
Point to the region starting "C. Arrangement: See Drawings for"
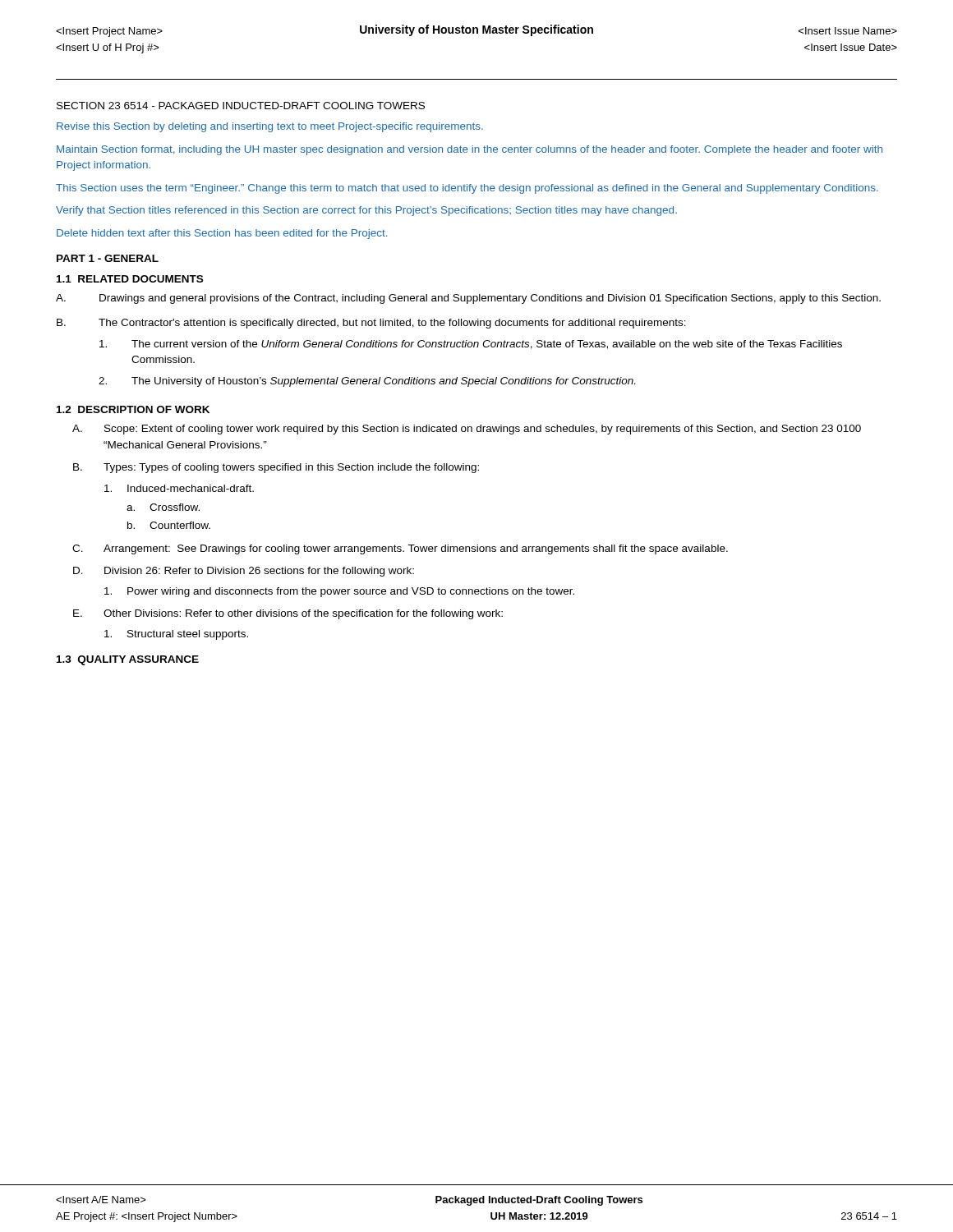click(x=485, y=548)
